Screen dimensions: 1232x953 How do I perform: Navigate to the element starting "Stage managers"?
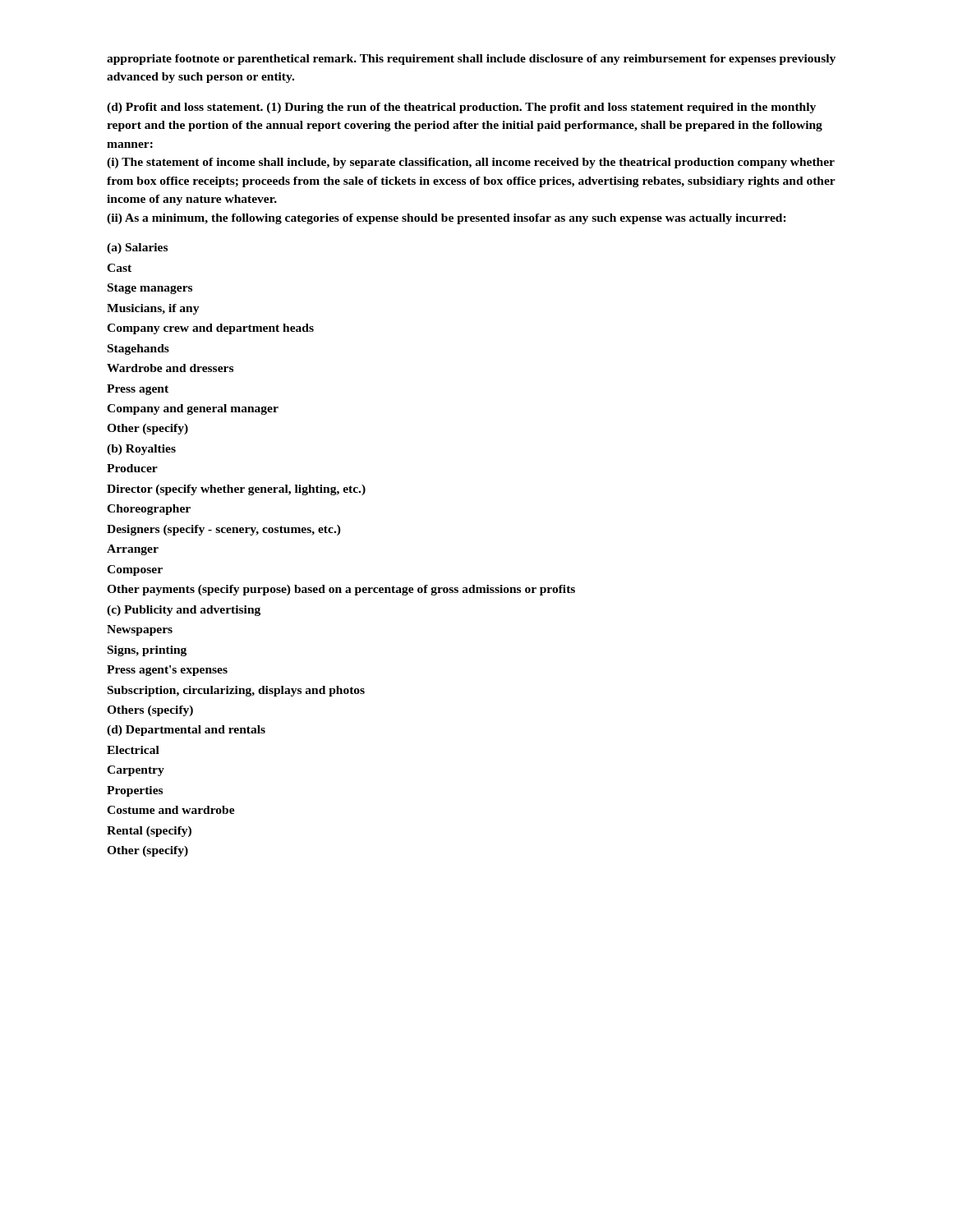tap(150, 287)
